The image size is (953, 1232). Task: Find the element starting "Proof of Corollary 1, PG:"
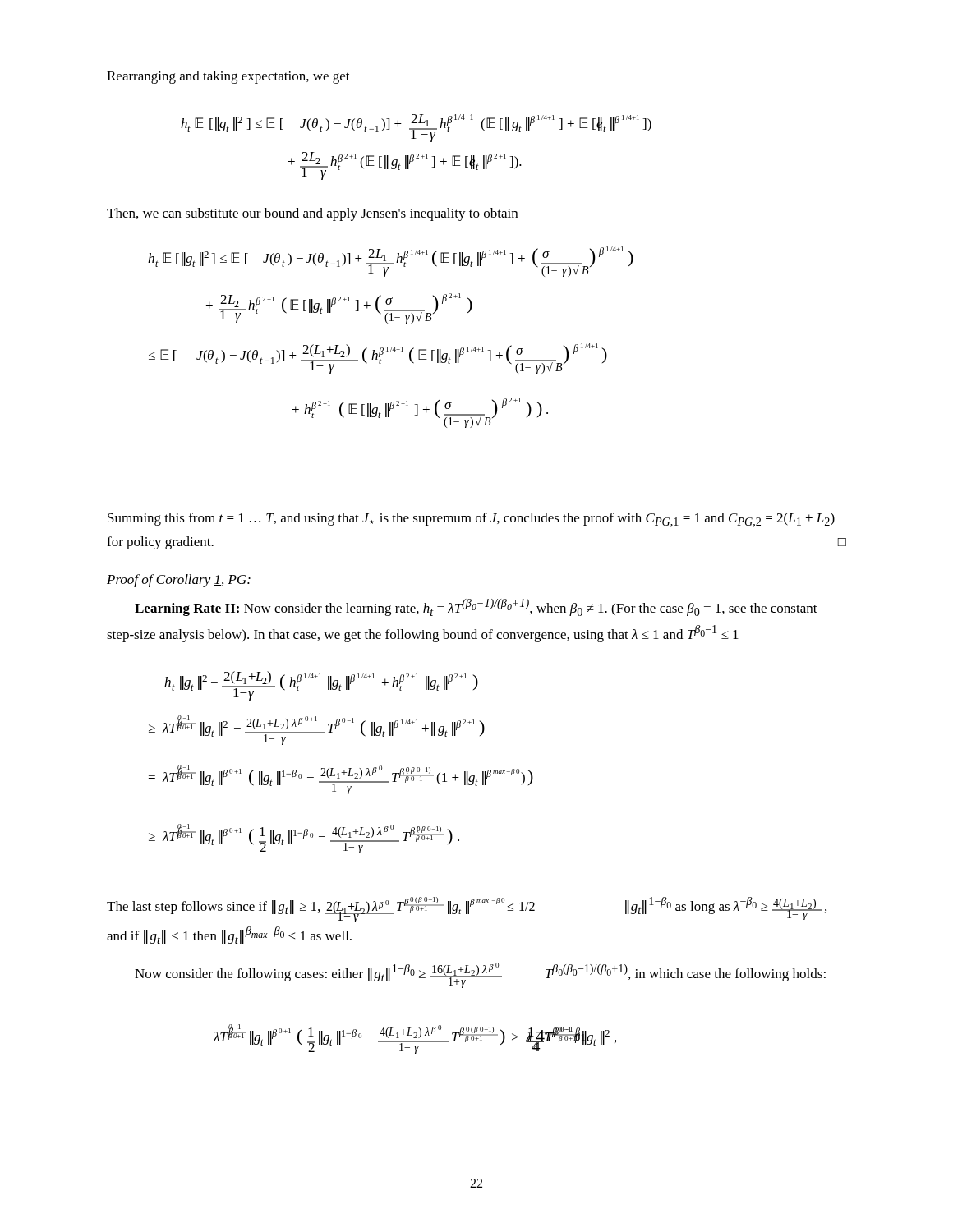click(x=179, y=580)
